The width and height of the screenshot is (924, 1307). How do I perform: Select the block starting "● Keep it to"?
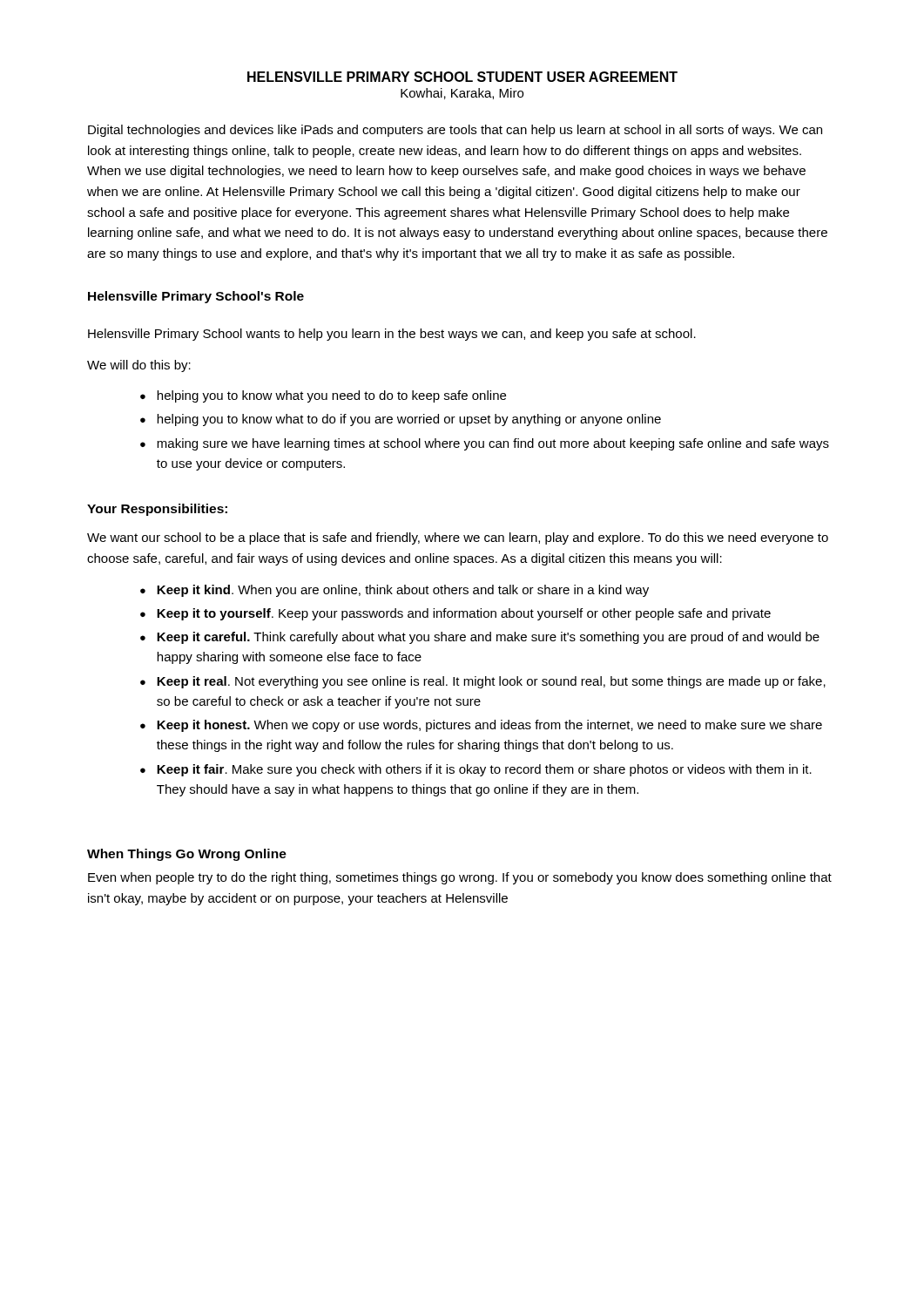click(455, 613)
